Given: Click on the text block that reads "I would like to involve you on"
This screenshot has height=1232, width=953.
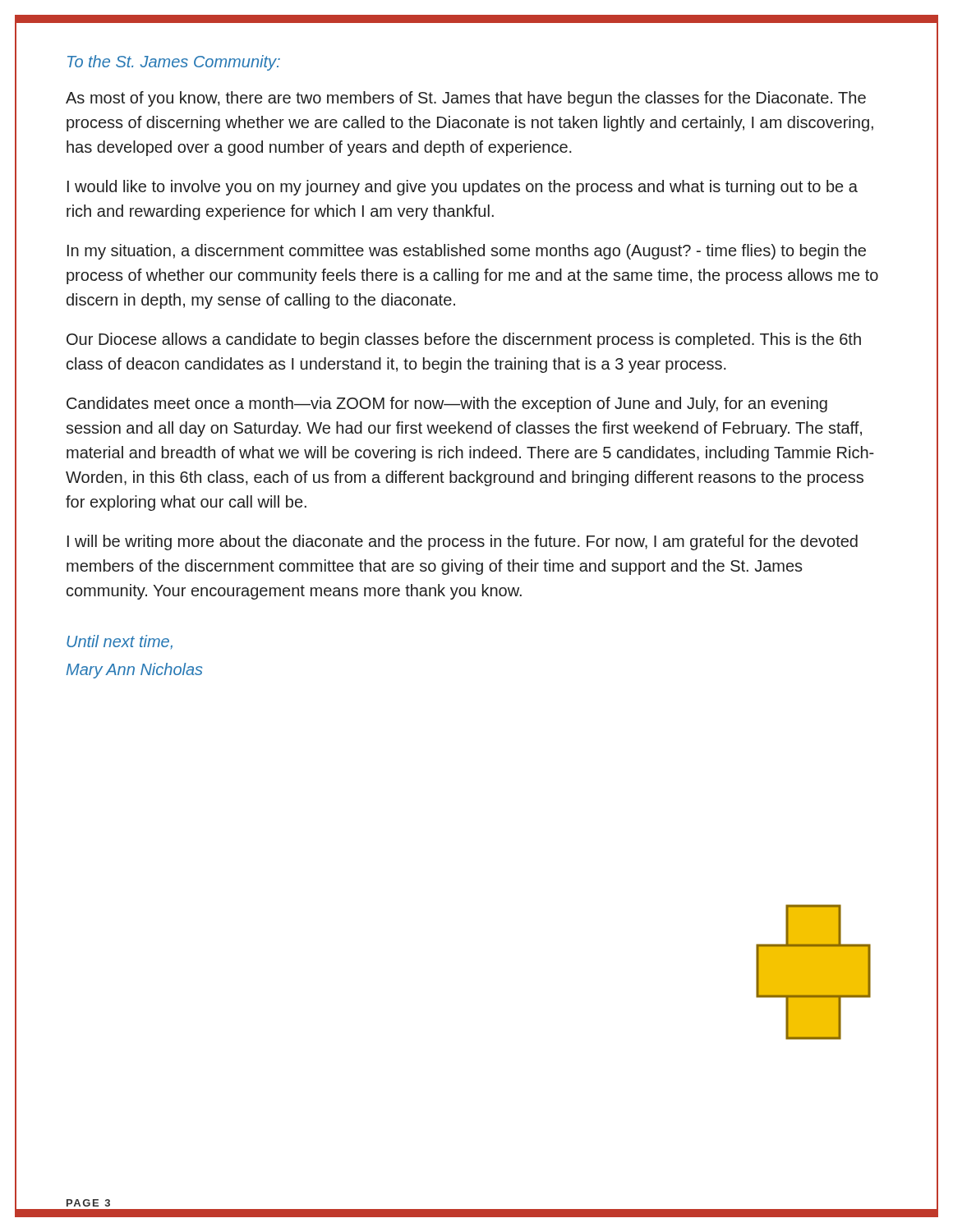Looking at the screenshot, I should point(462,199).
